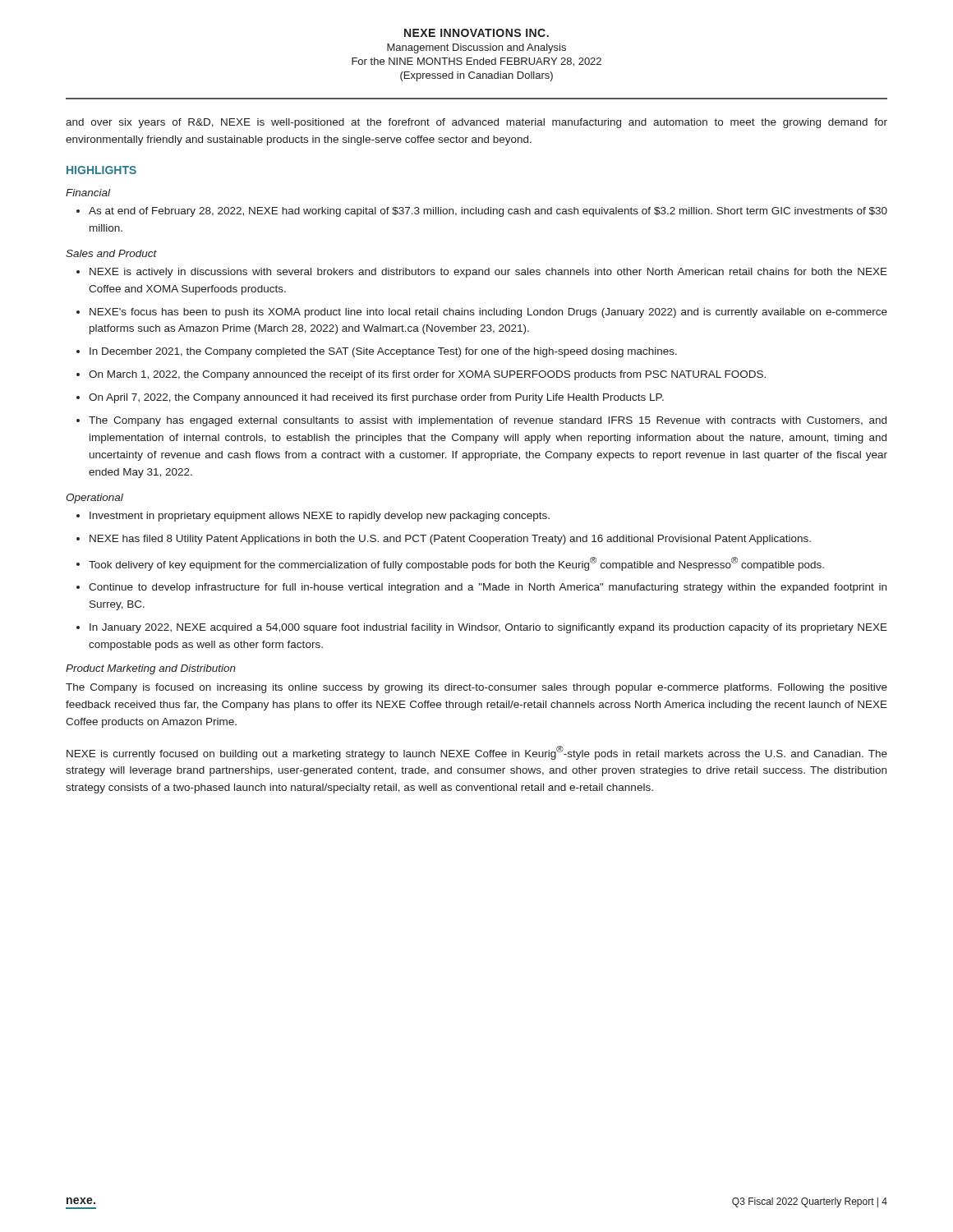This screenshot has height=1232, width=953.
Task: Find the text starting "Sales and Product"
Action: coord(111,253)
